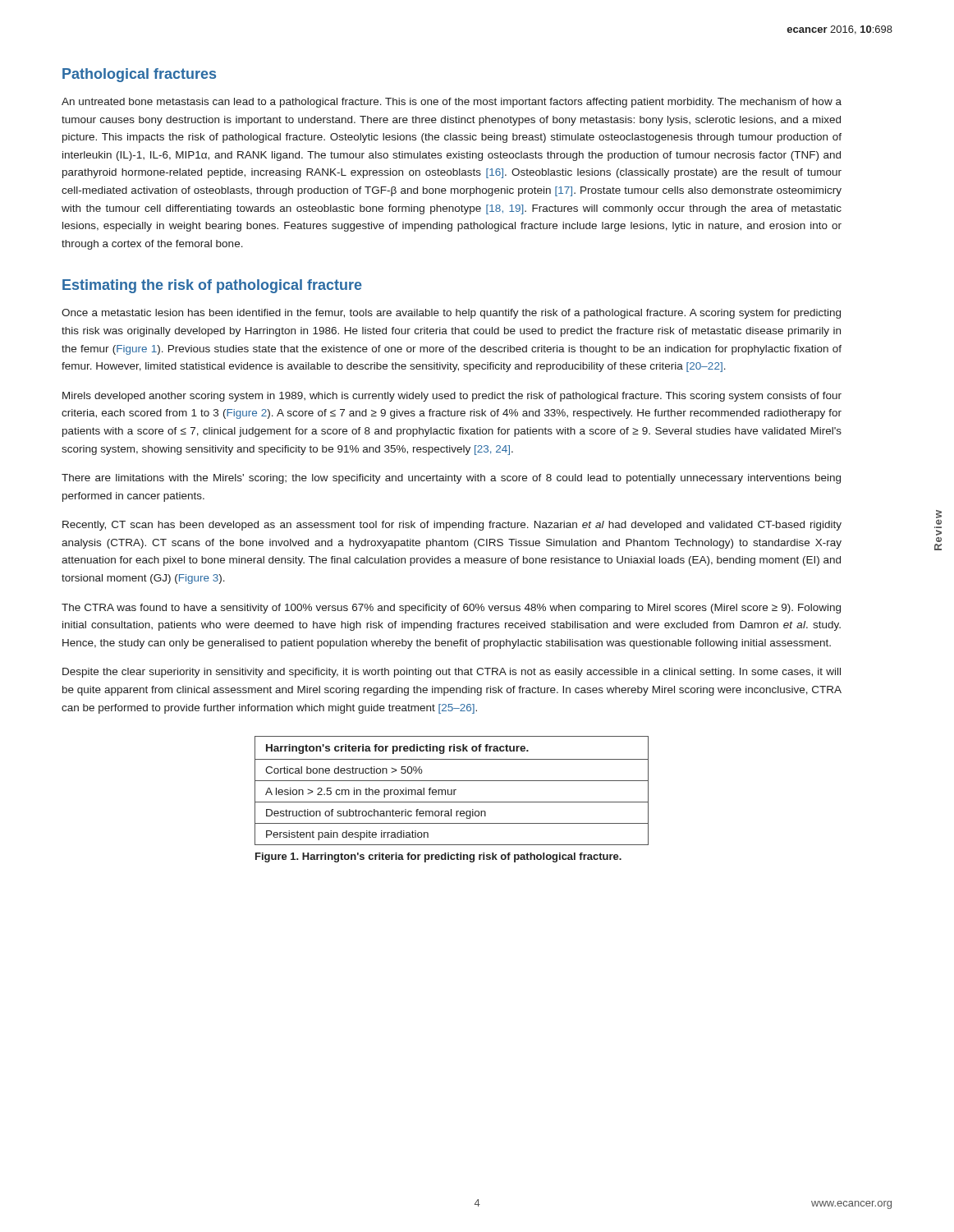The image size is (954, 1232).
Task: Where is the passage that starts "The CTRA was found to have a sensitivity"?
Action: click(452, 625)
